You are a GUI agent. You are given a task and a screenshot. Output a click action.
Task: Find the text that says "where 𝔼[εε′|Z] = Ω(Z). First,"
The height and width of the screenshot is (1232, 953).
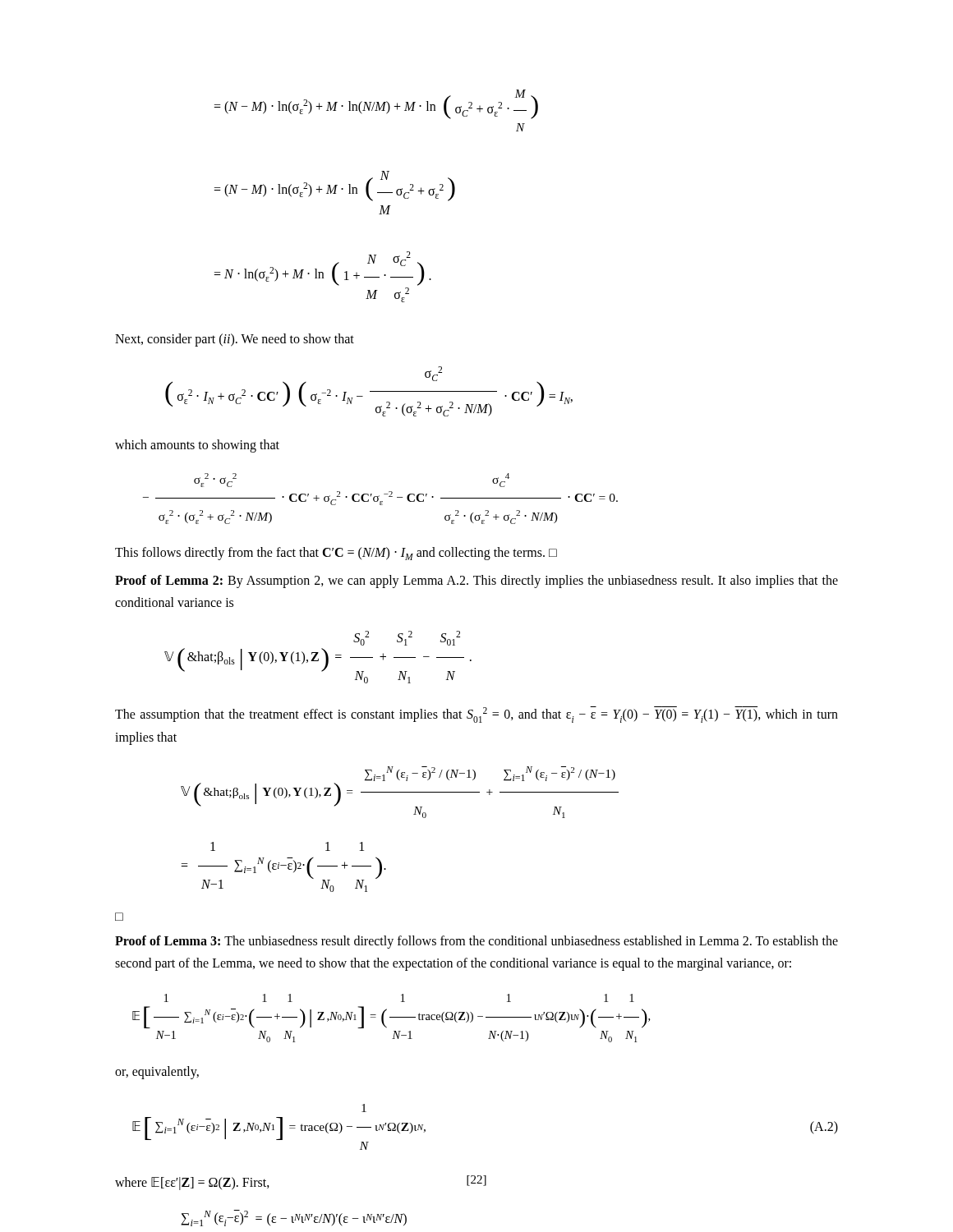[x=192, y=1183]
